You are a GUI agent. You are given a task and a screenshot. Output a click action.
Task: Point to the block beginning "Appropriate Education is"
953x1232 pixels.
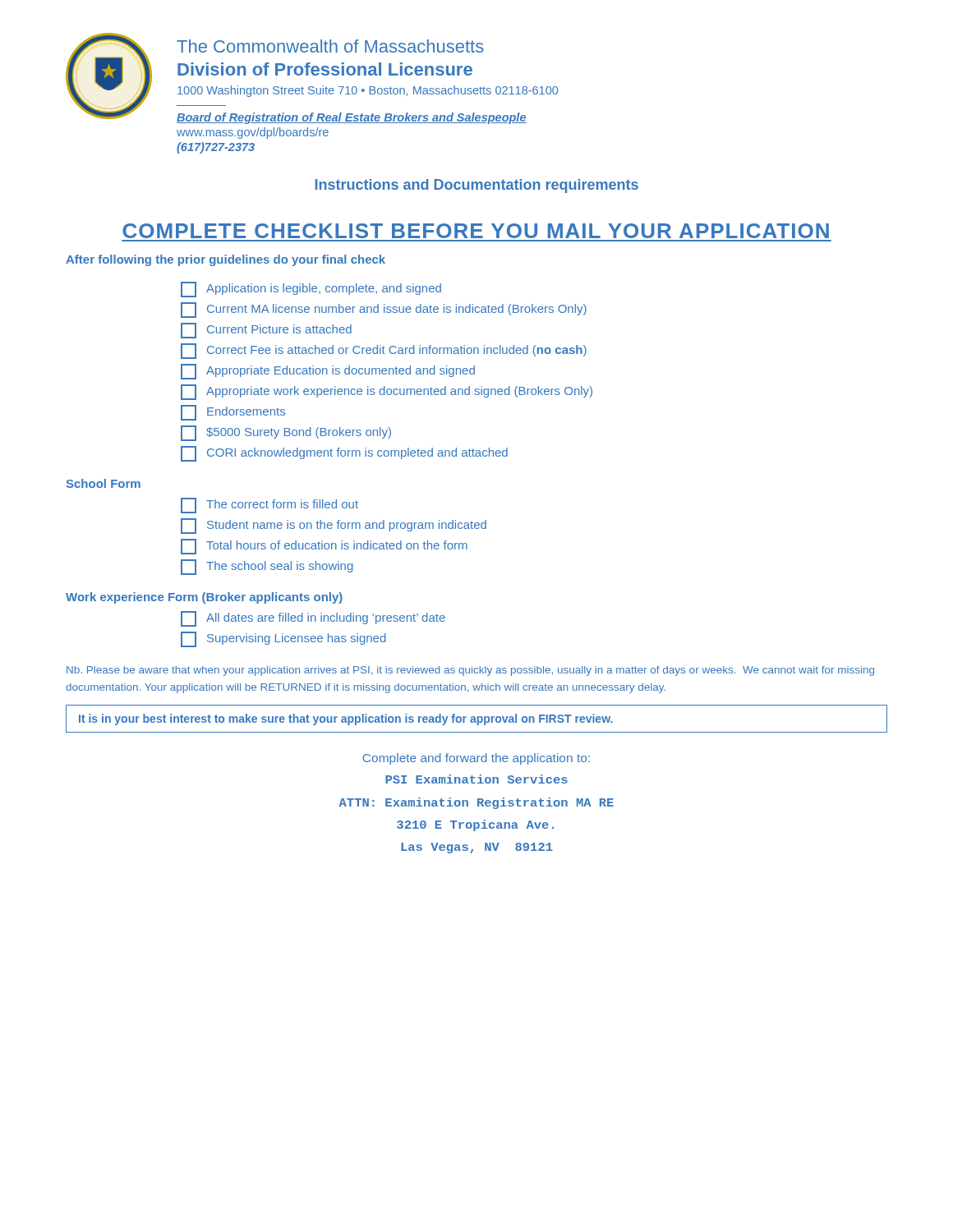pyautogui.click(x=328, y=371)
